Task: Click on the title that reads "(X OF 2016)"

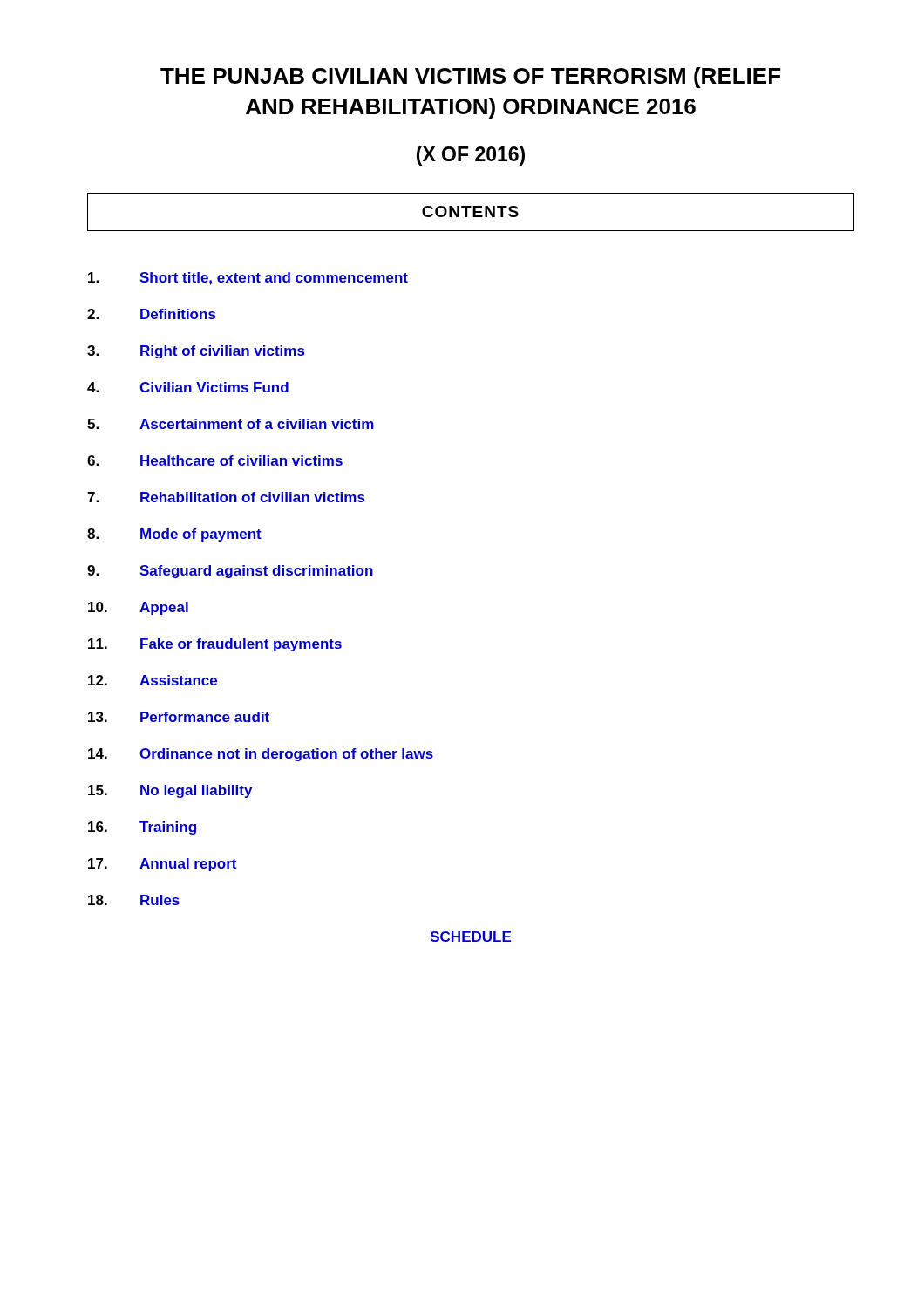Action: [471, 155]
